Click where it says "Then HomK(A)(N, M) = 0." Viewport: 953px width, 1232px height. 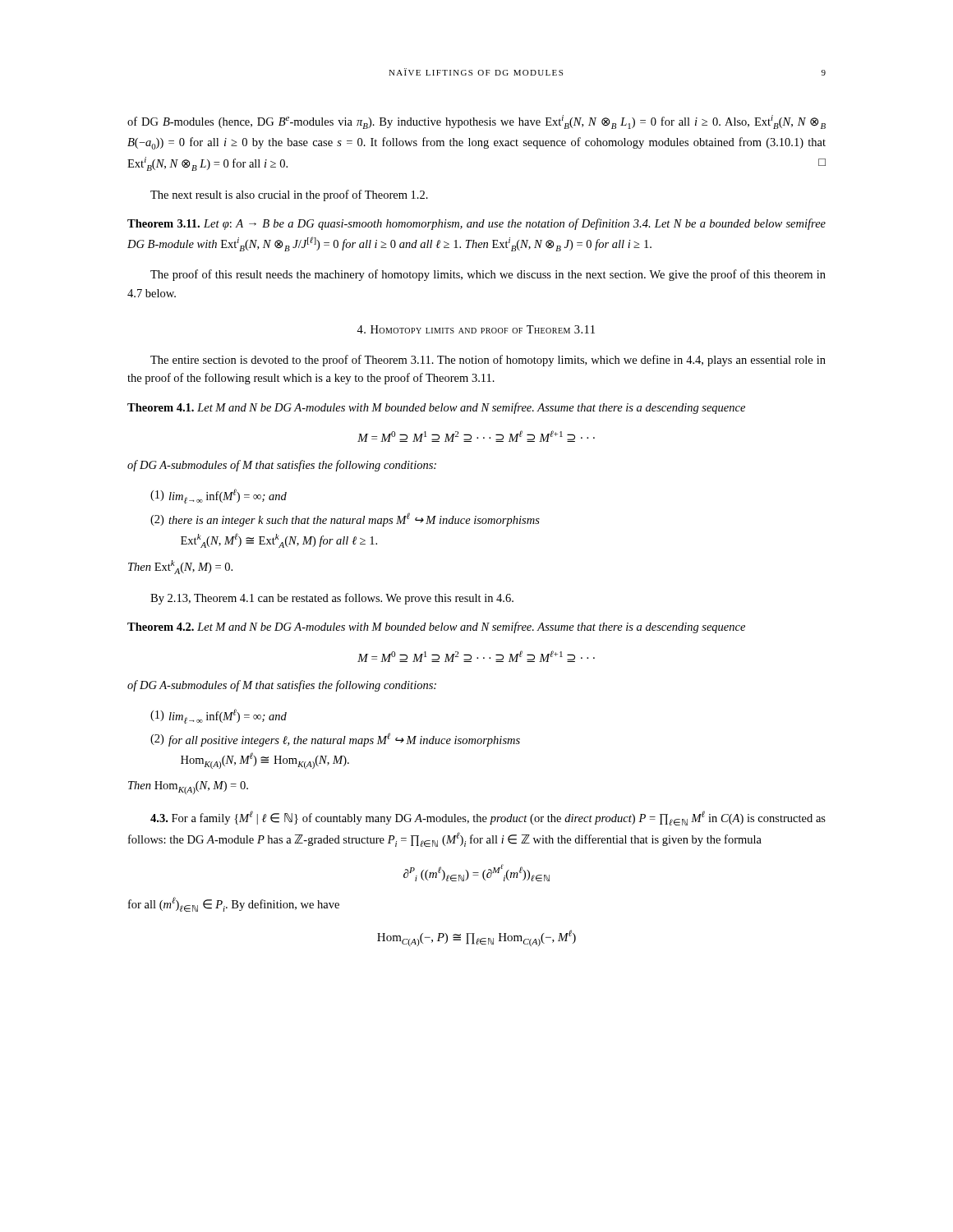[188, 786]
